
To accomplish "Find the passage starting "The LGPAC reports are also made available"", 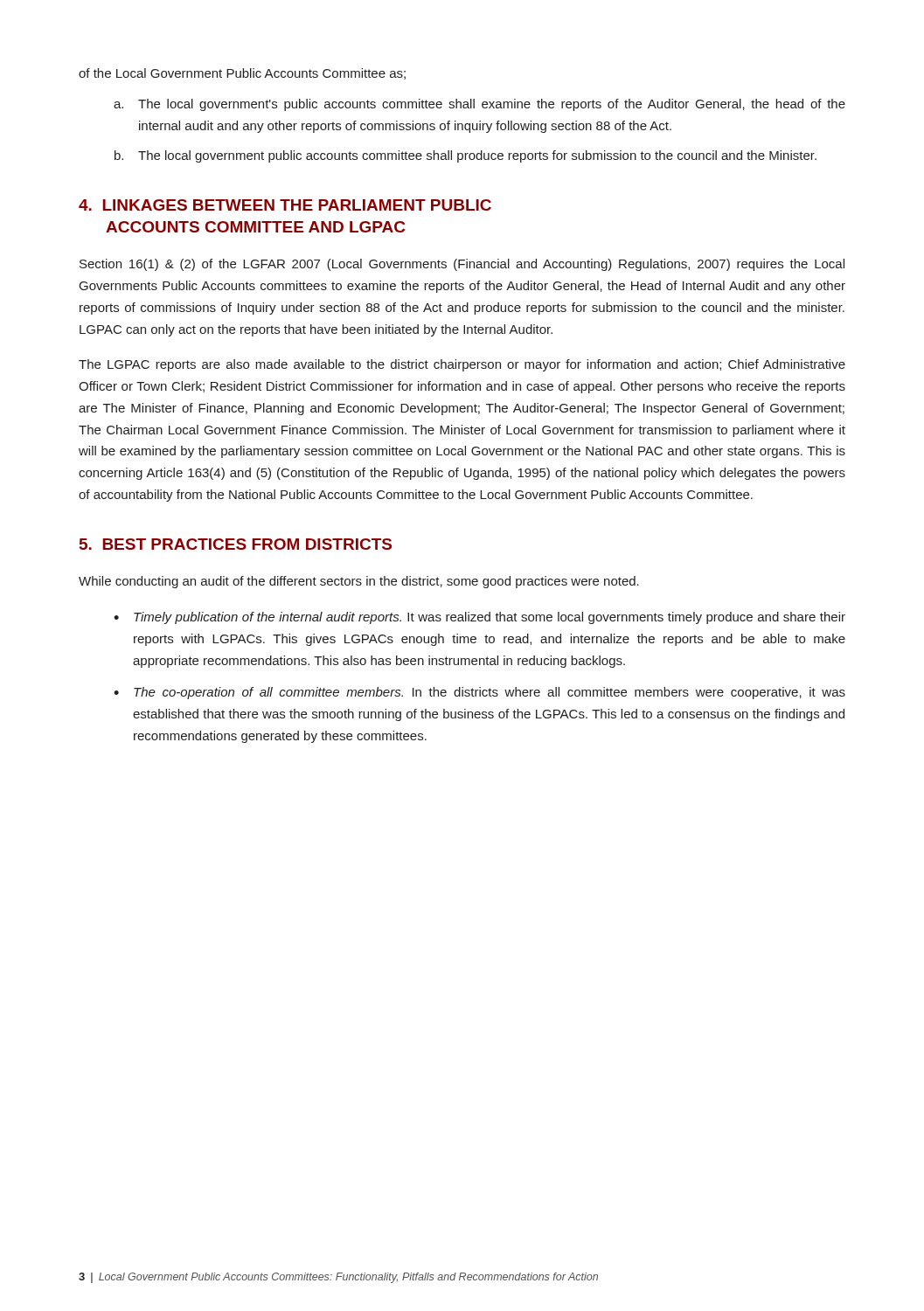I will click(x=462, y=429).
